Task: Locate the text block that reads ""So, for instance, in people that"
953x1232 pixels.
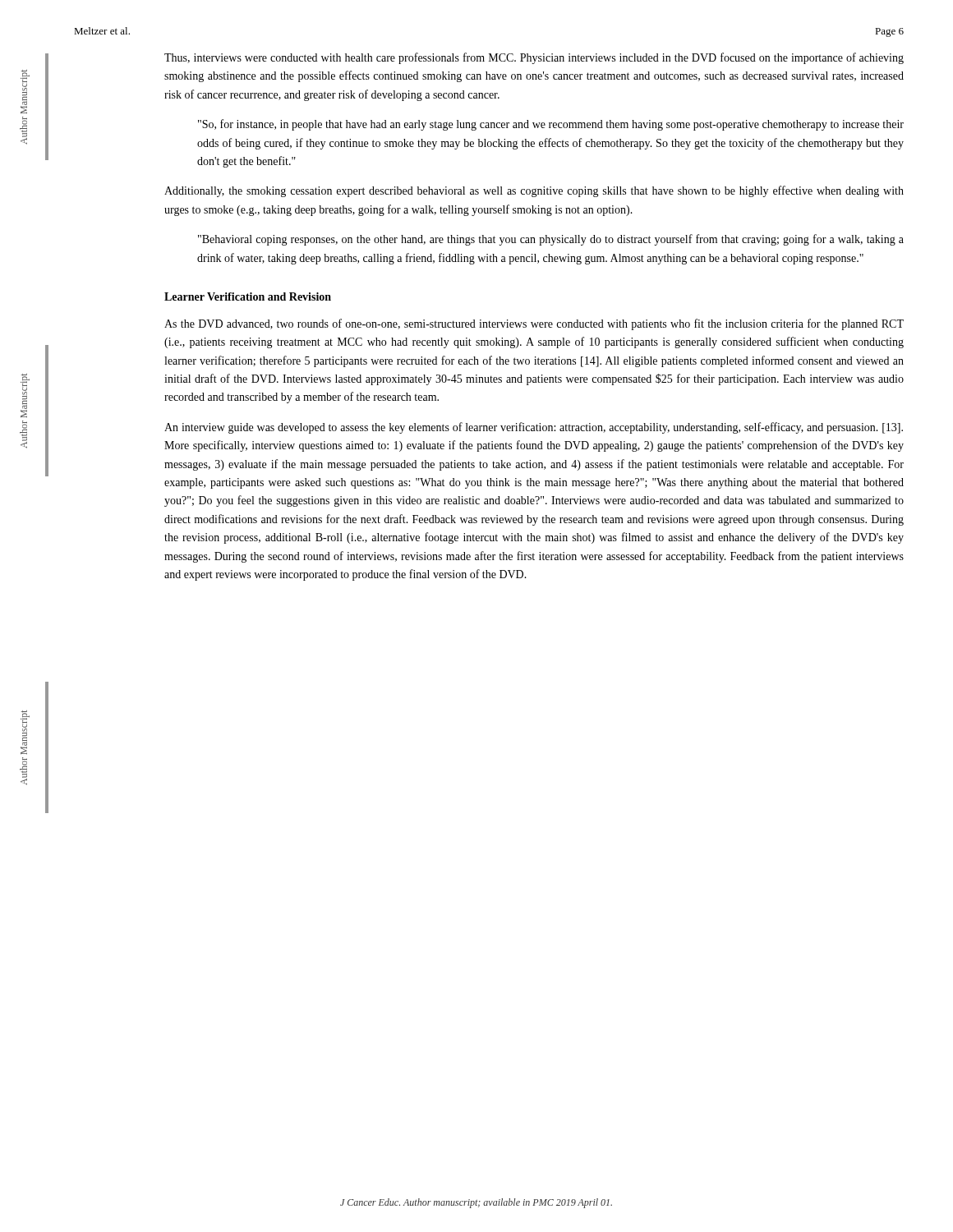Action: click(x=550, y=143)
